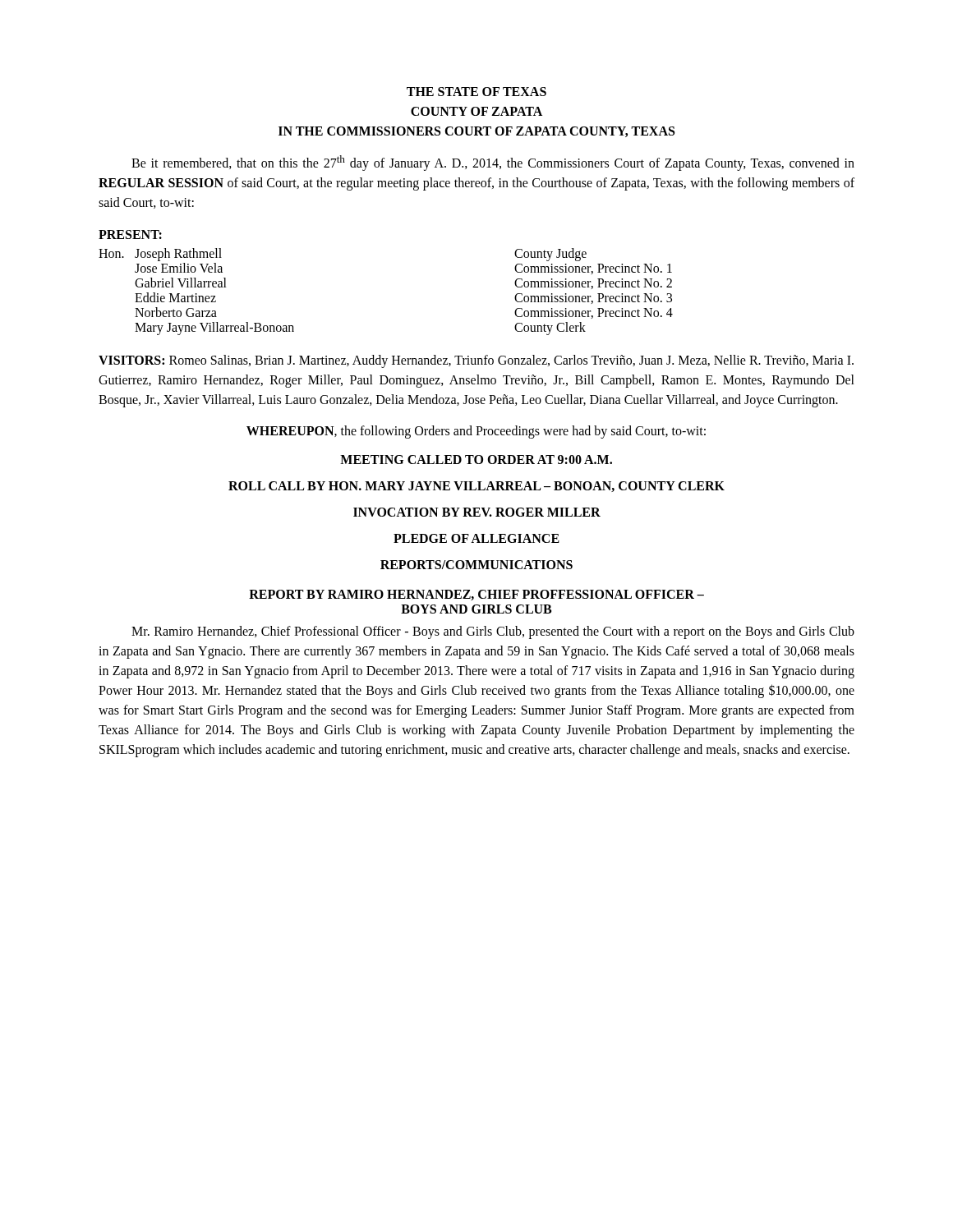This screenshot has height=1232, width=953.
Task: Point to the section header beginning "MEETING CALLED TO ORDER AT 9:00"
Action: point(476,460)
